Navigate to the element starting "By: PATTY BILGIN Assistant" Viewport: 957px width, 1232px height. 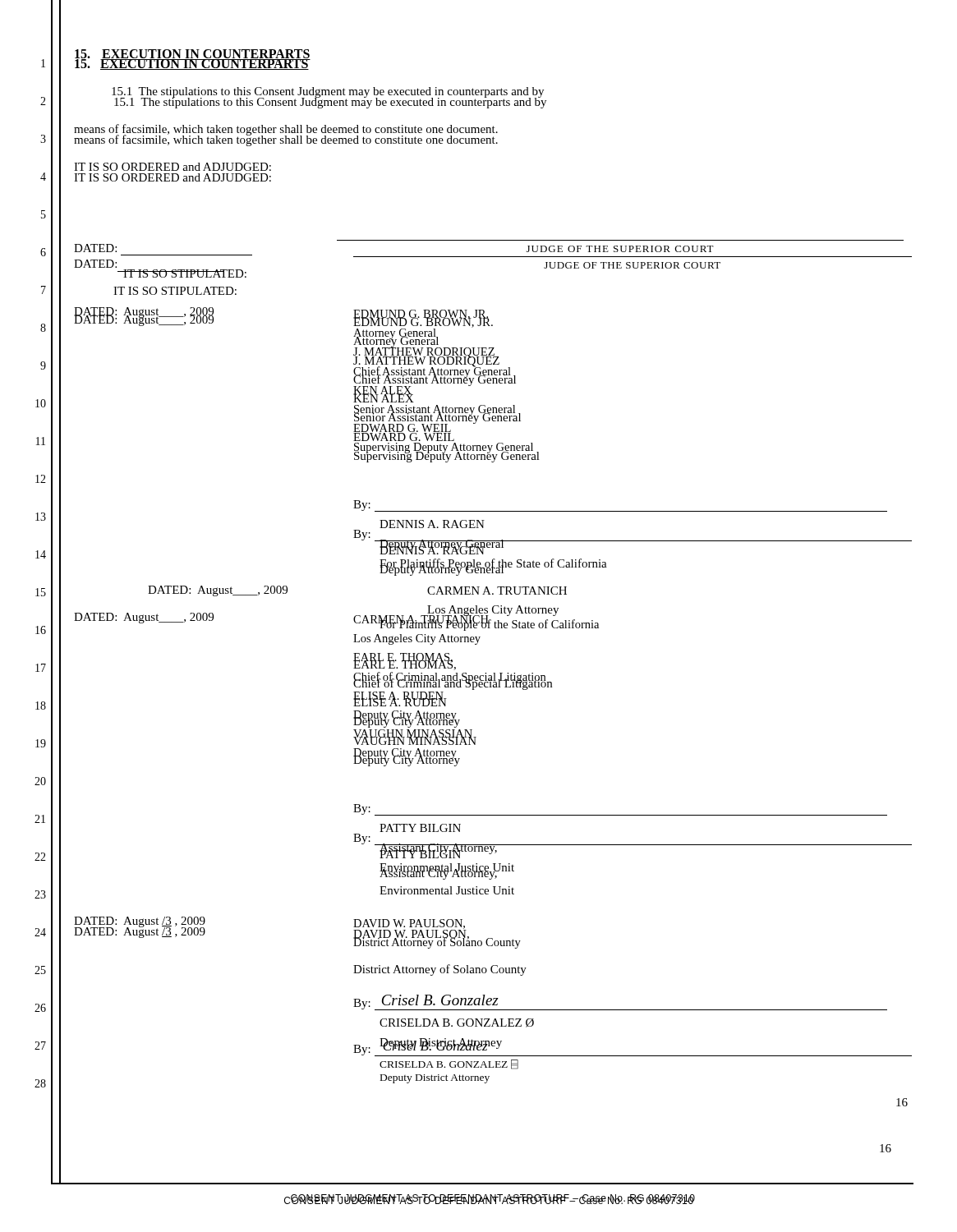pyautogui.click(x=620, y=839)
